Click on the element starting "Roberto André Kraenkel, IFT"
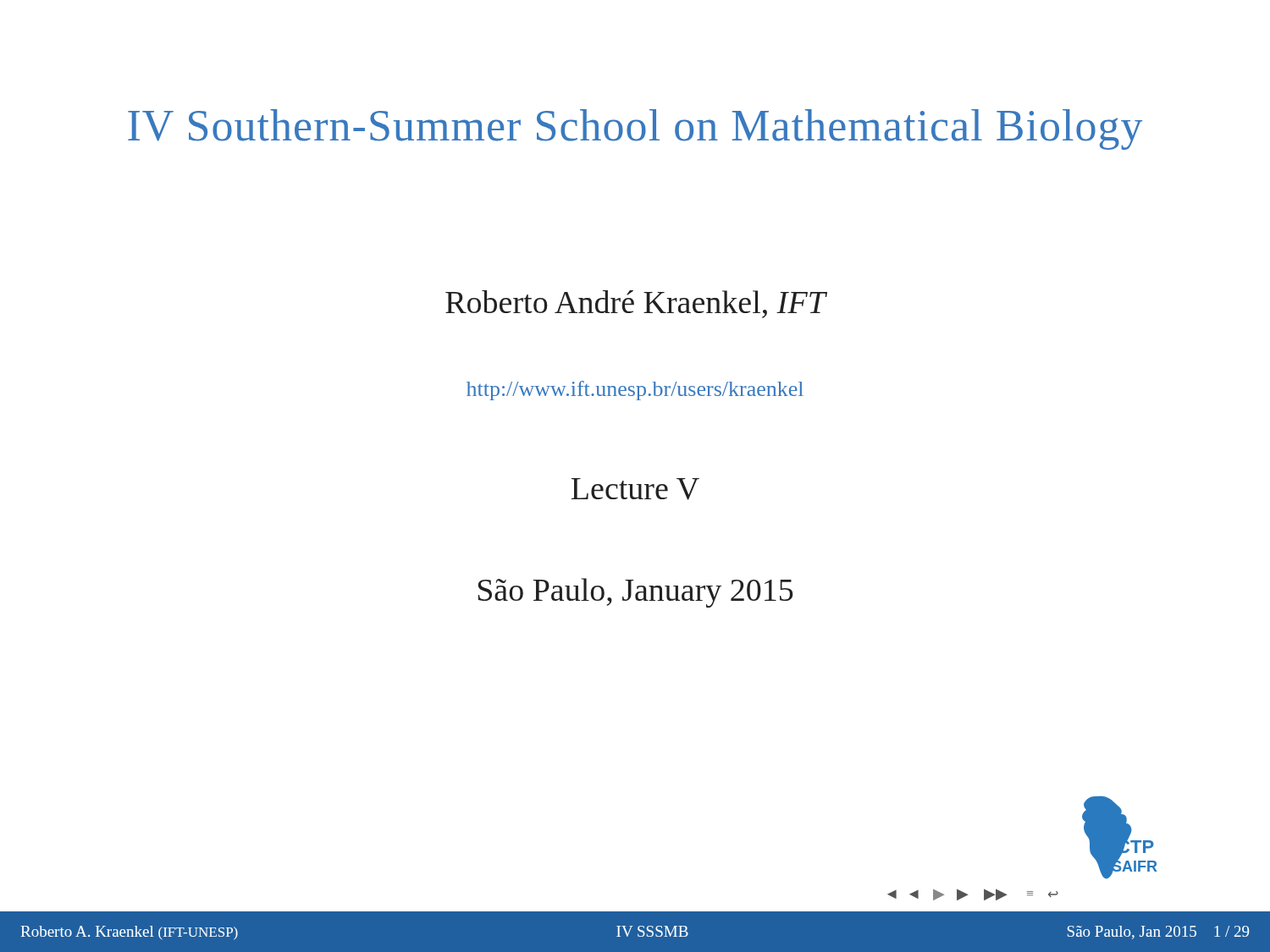Image resolution: width=1270 pixels, height=952 pixels. (635, 302)
